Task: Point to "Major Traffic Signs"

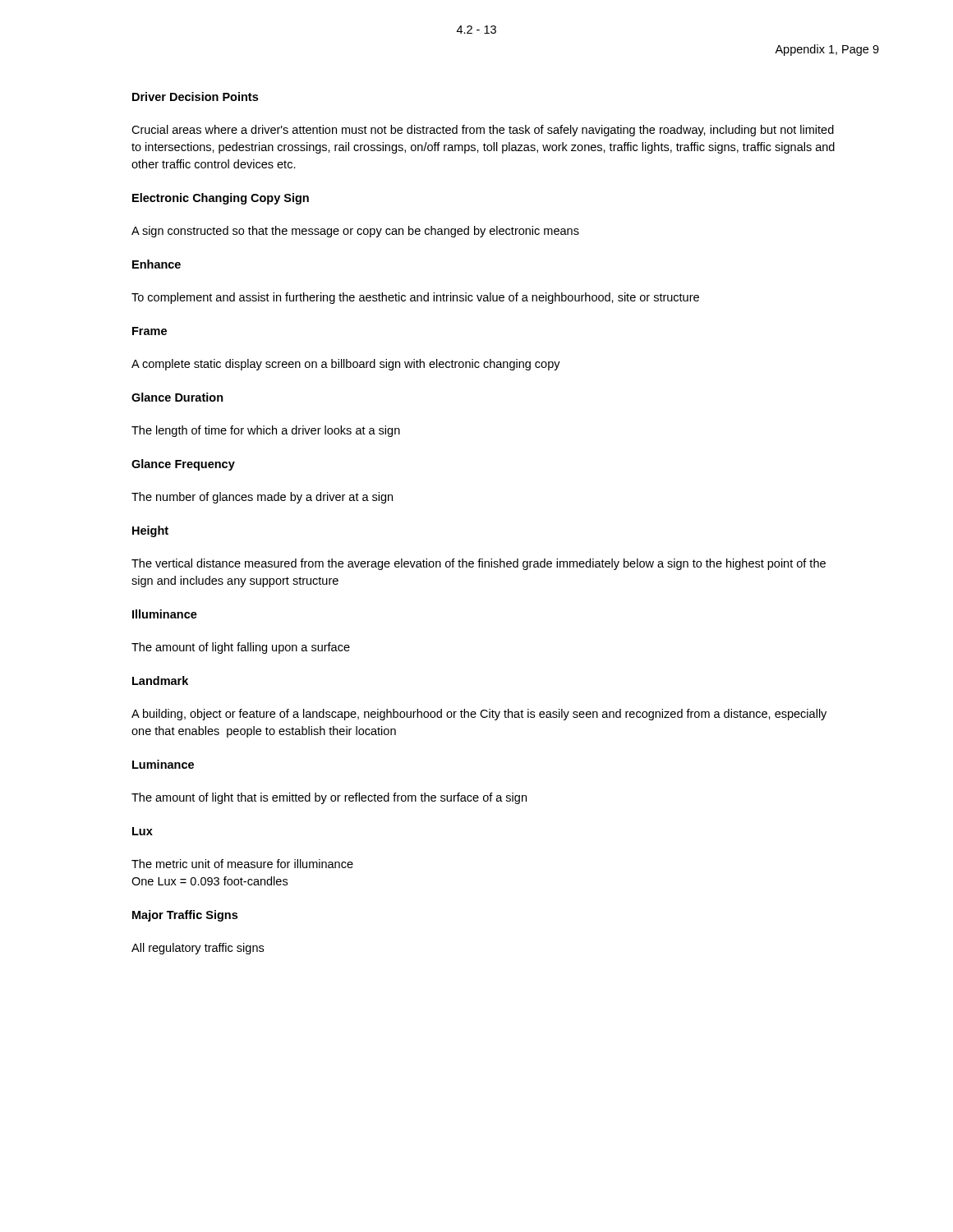Action: (185, 916)
